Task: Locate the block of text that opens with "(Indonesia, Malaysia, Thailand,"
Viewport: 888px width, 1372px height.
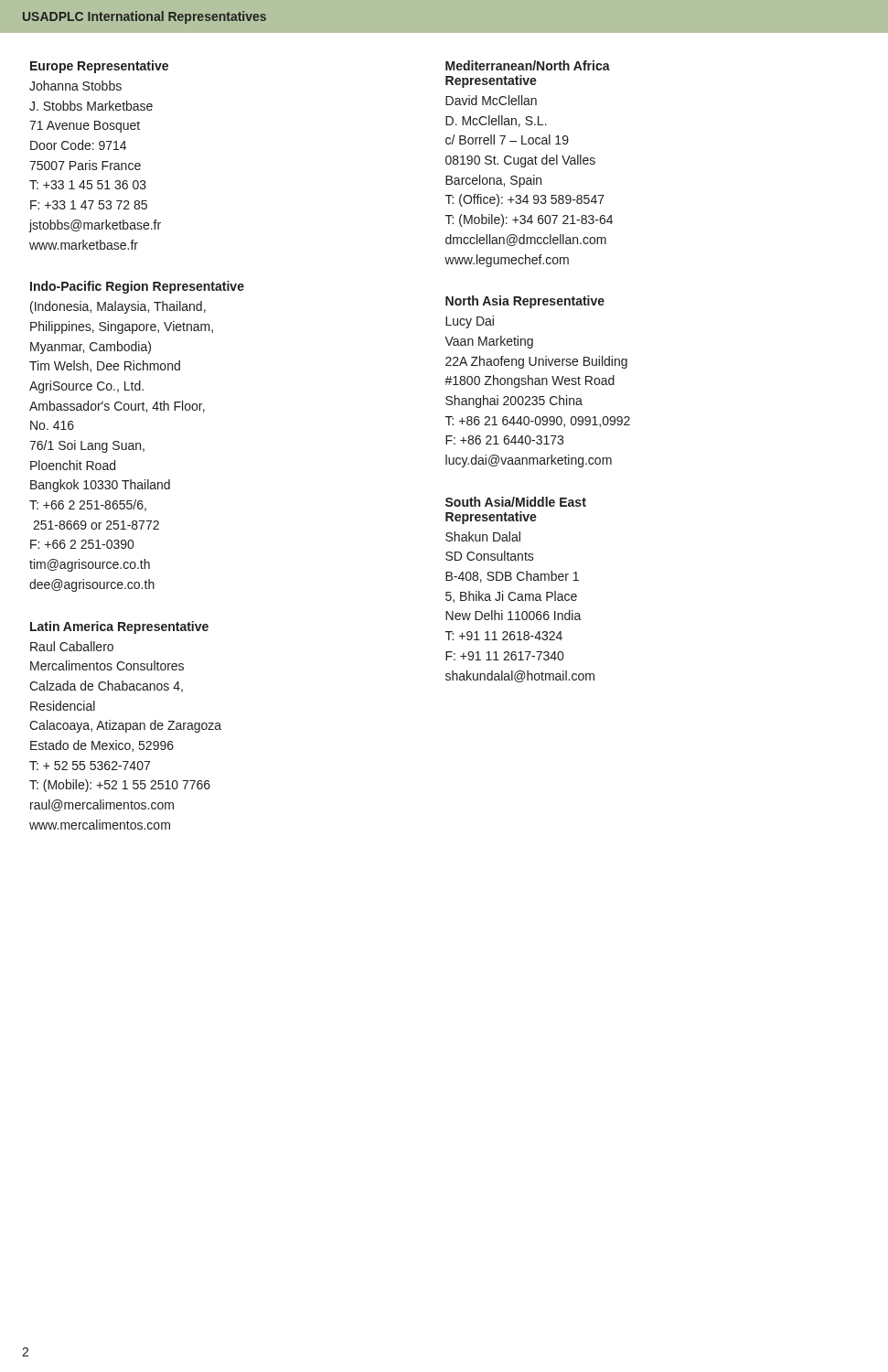Action: [122, 445]
